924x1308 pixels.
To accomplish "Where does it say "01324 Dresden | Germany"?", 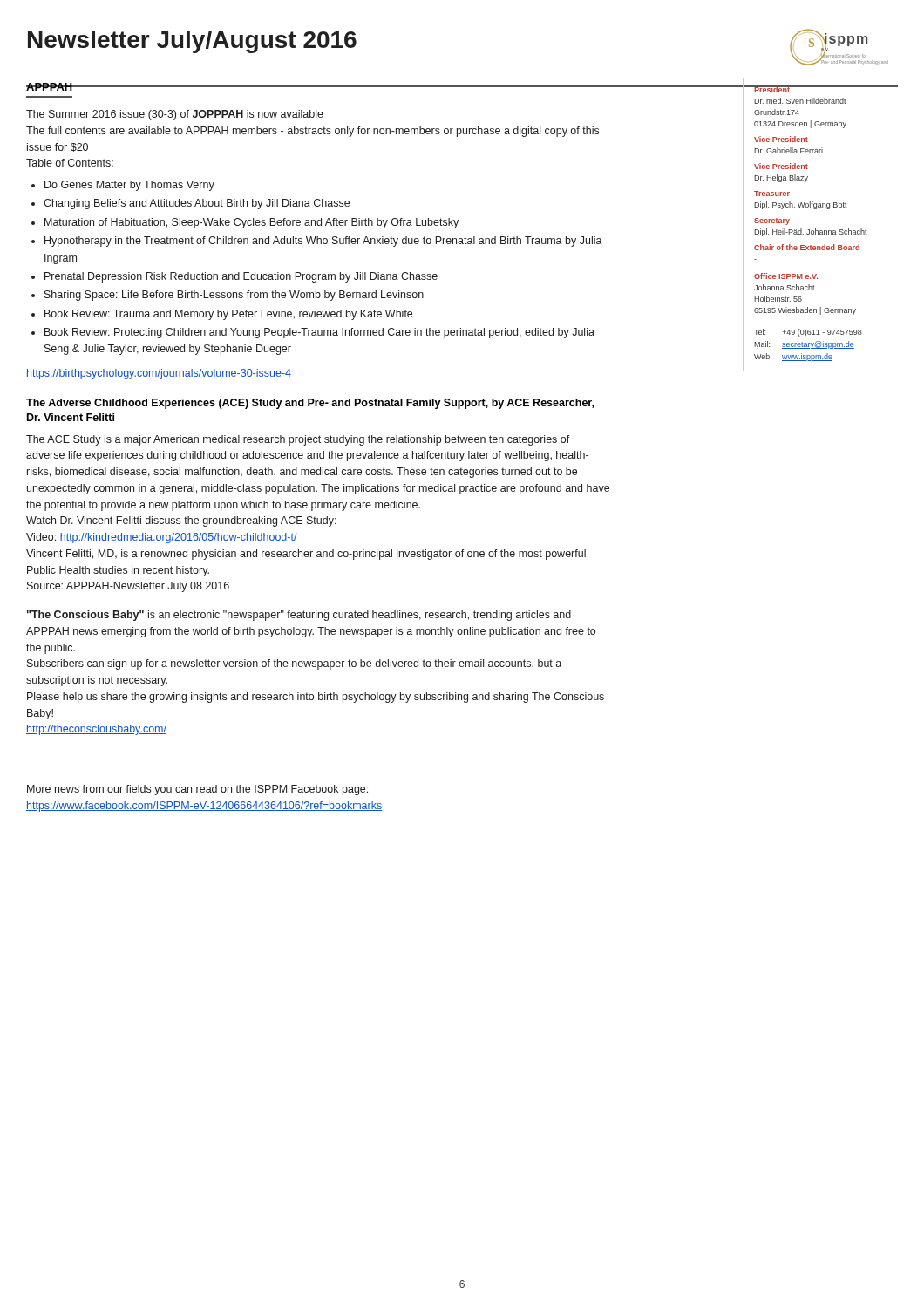I will tap(800, 124).
